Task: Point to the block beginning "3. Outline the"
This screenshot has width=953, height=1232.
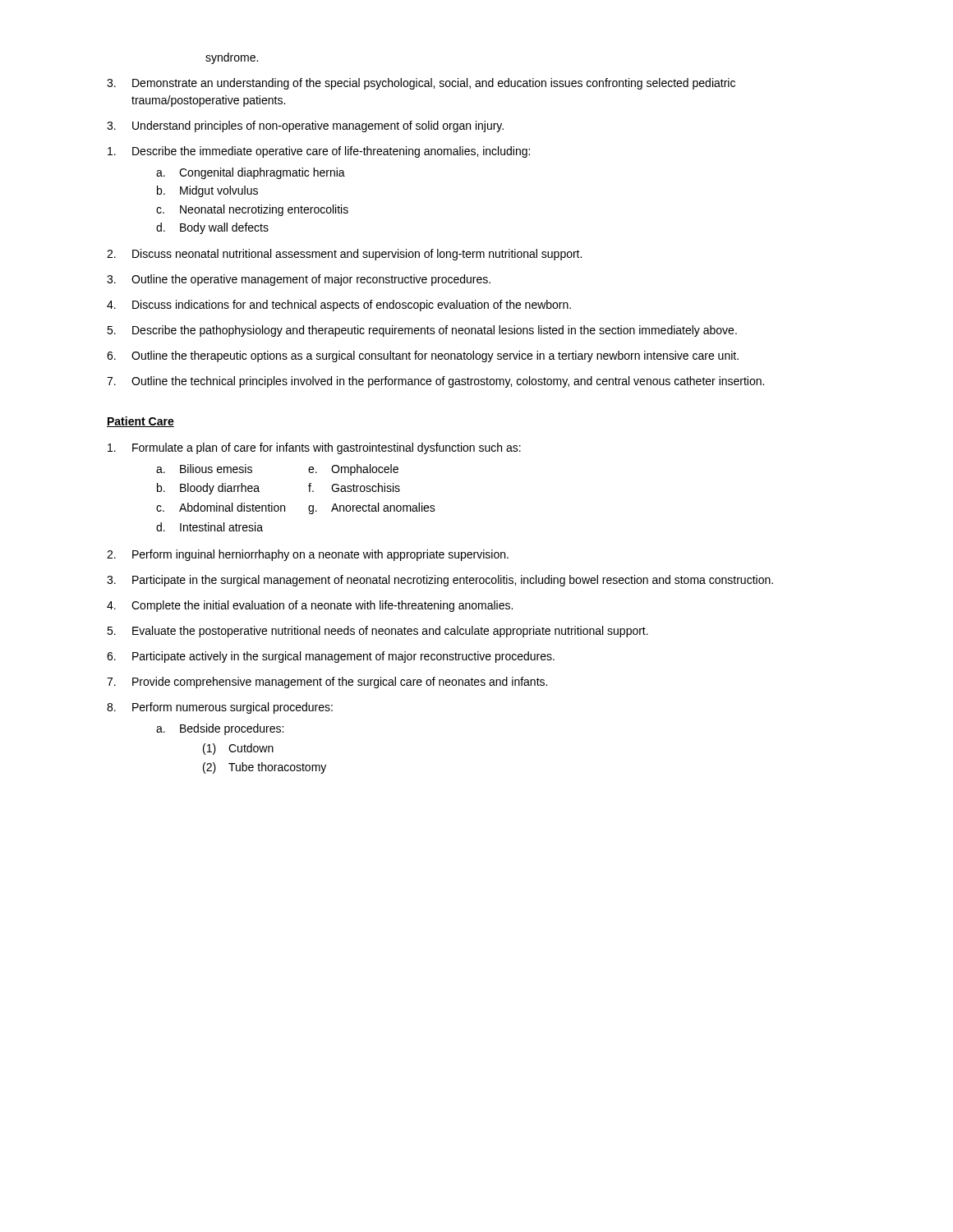Action: click(452, 279)
